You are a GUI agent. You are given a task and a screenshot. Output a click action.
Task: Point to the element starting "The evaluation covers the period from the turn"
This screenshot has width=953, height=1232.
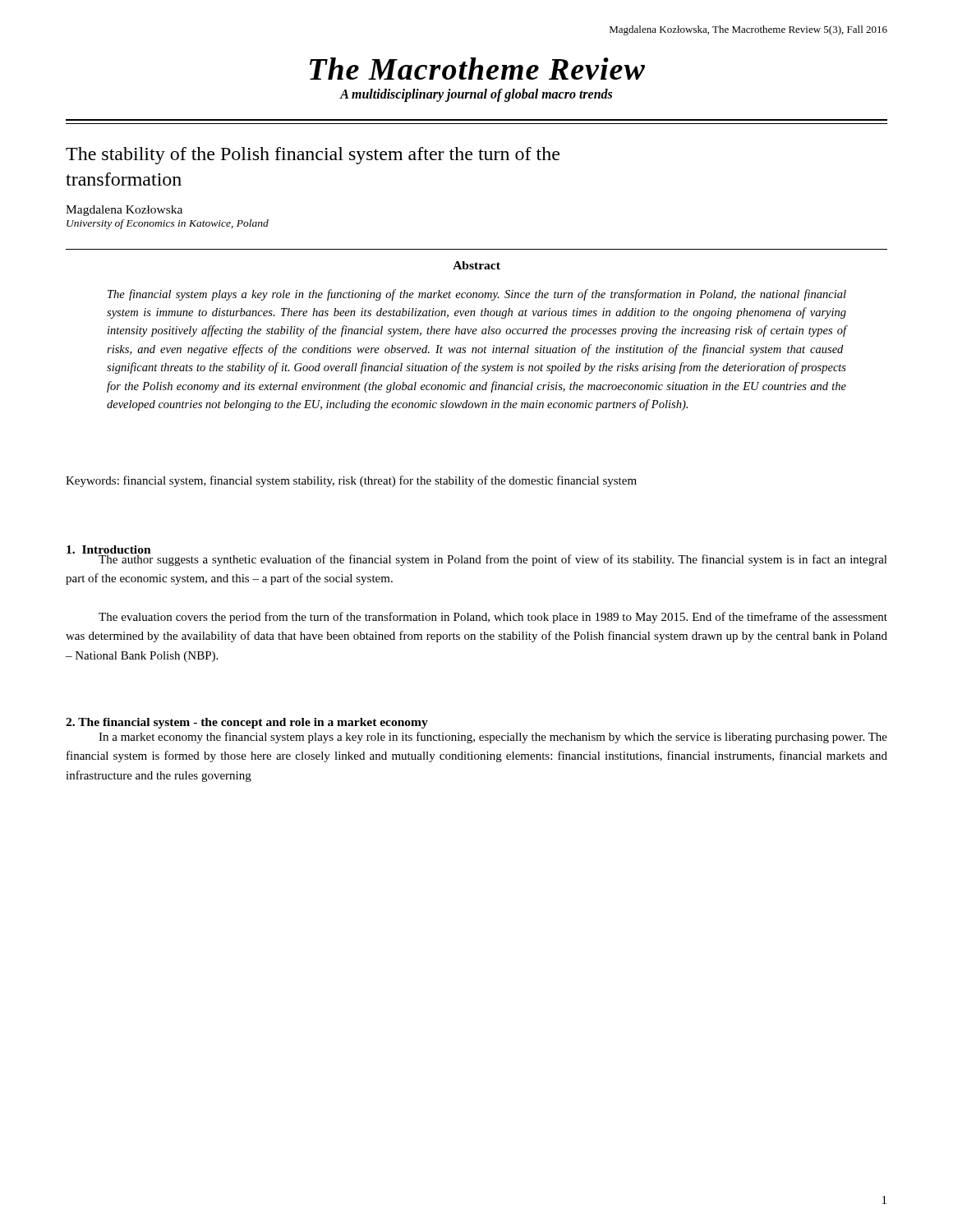point(476,636)
